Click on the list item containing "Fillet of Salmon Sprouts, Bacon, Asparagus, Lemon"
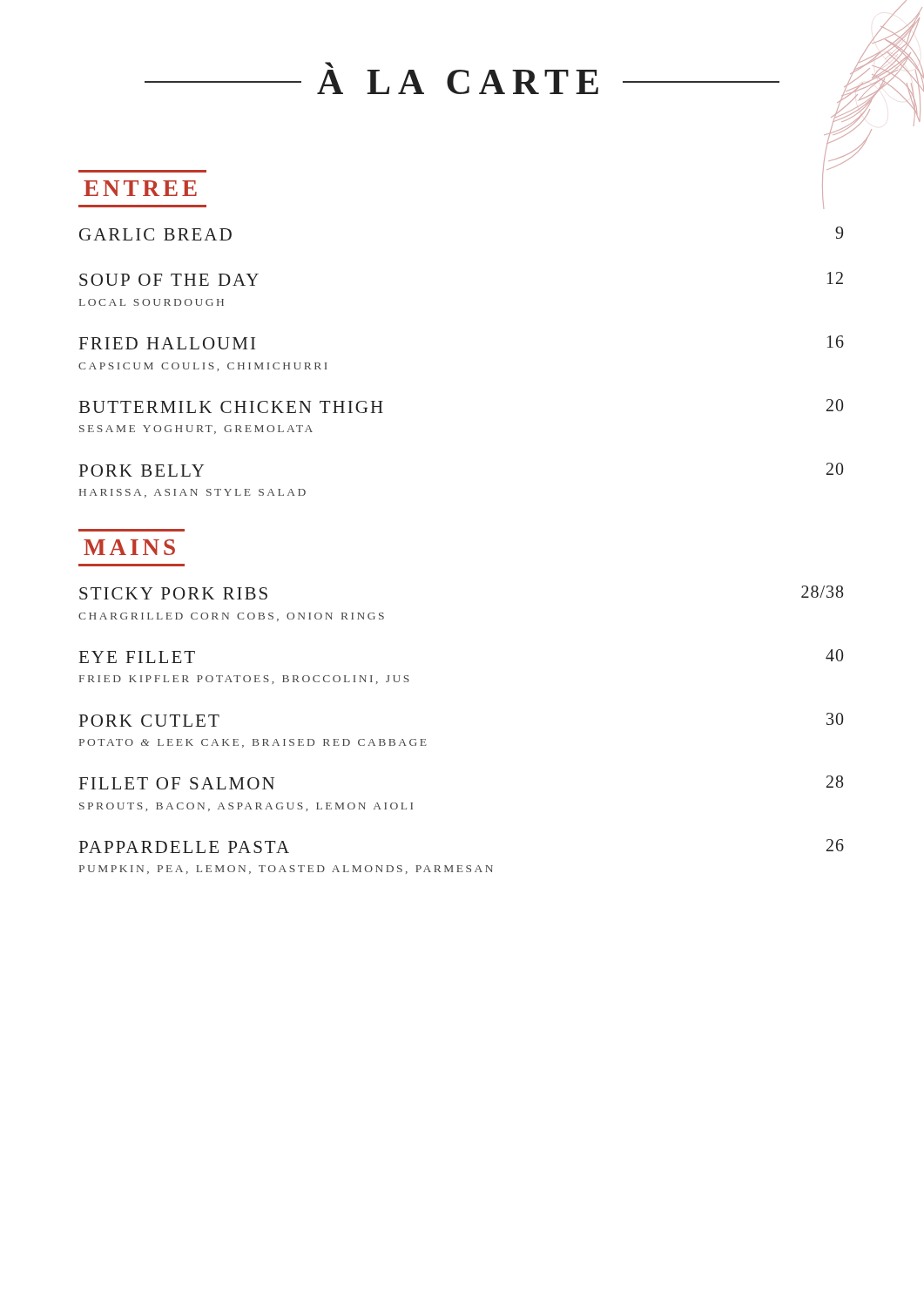 coord(175,782)
